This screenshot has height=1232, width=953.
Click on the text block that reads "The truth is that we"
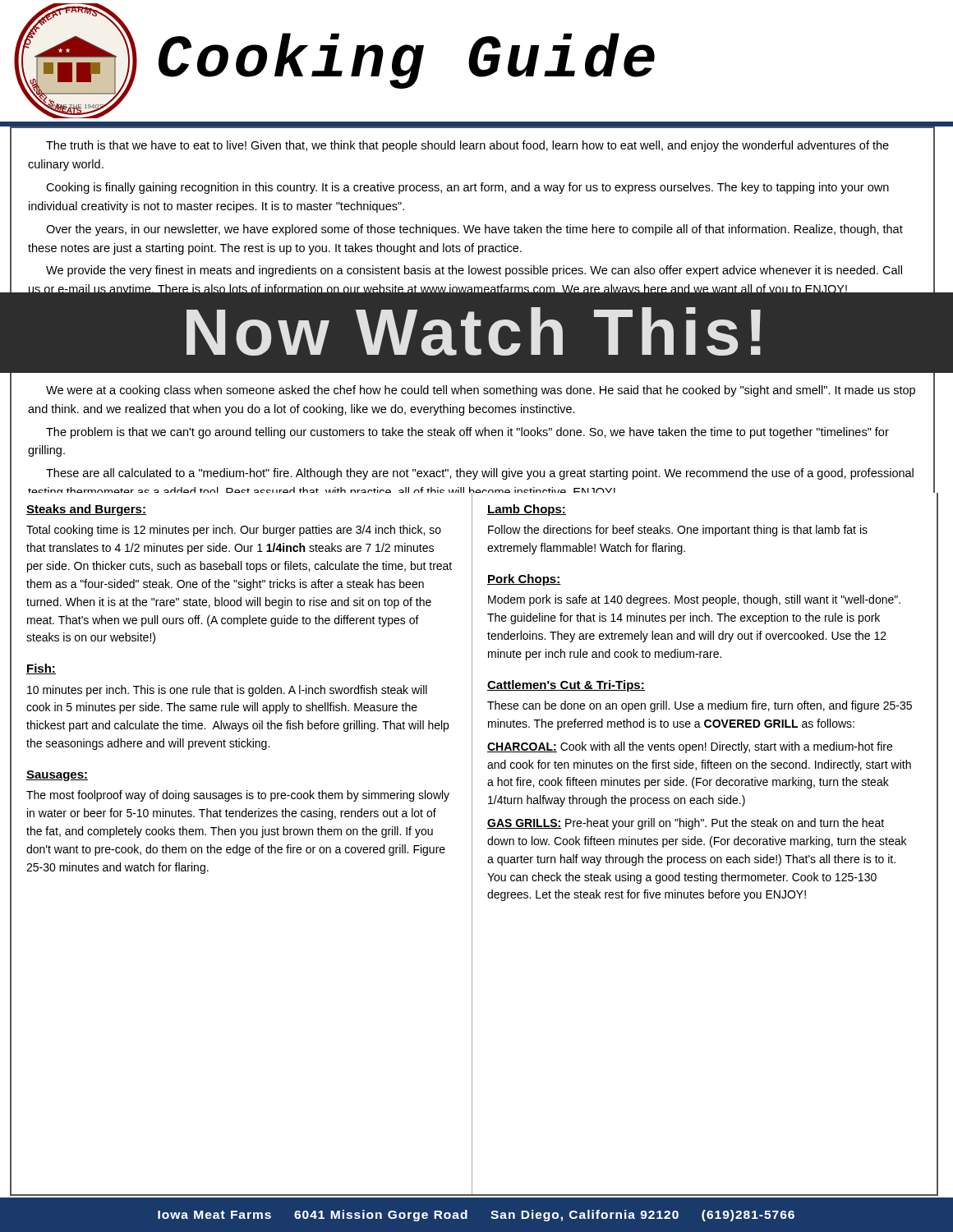click(x=472, y=218)
